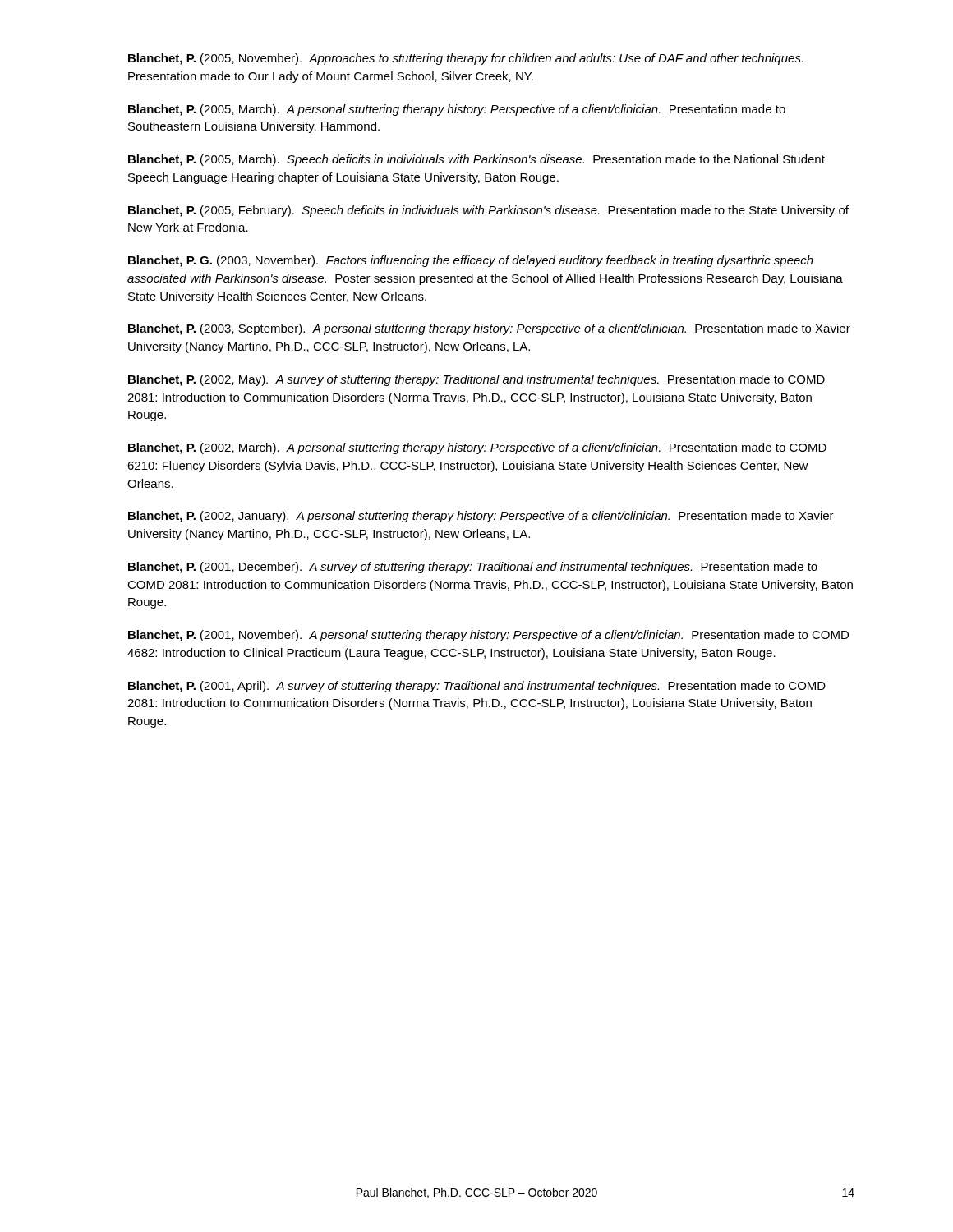Point to the block beginning "Blanchet, P. (2005, February)."

coord(488,218)
